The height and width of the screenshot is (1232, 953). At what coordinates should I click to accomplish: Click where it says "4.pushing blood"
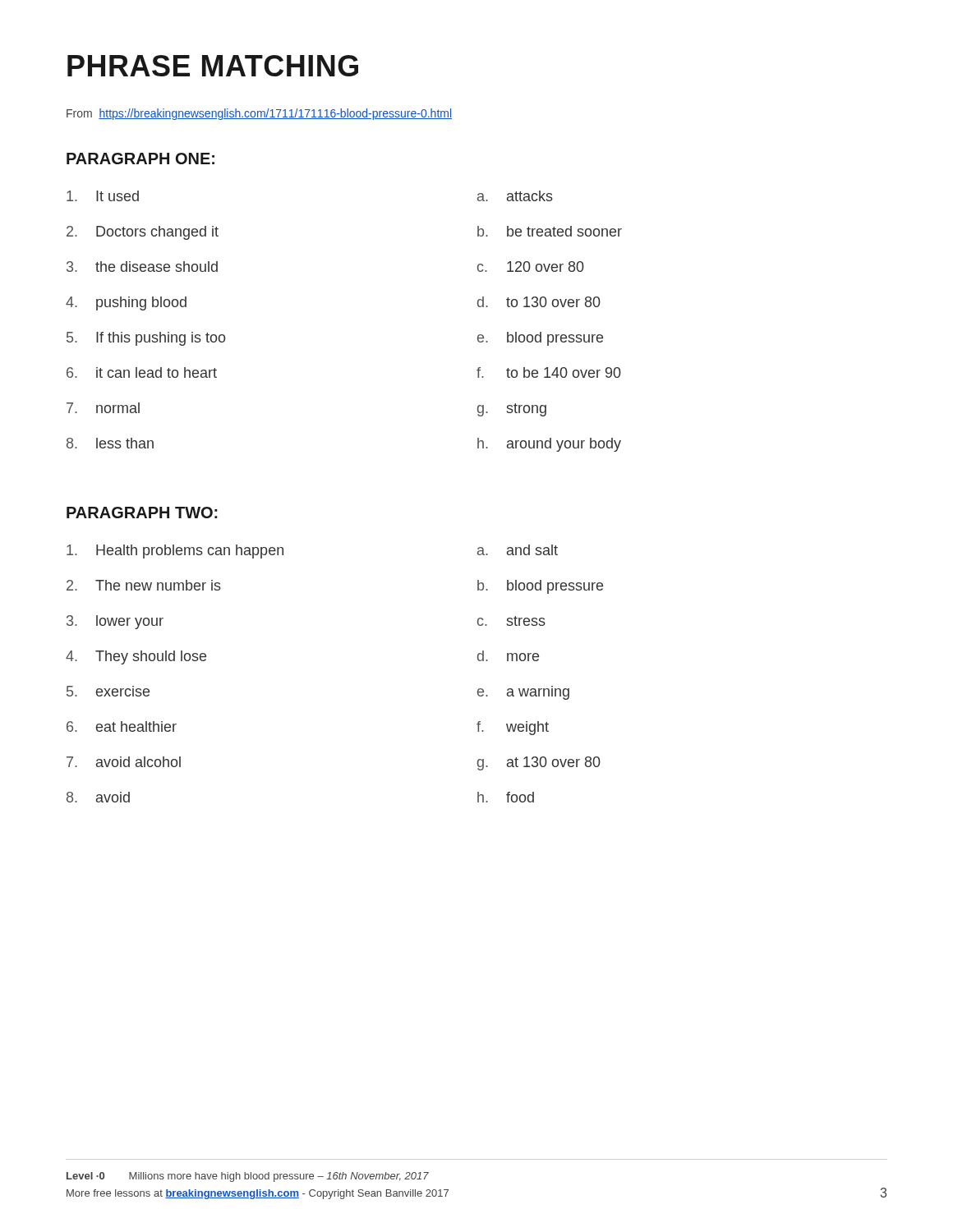pos(127,303)
